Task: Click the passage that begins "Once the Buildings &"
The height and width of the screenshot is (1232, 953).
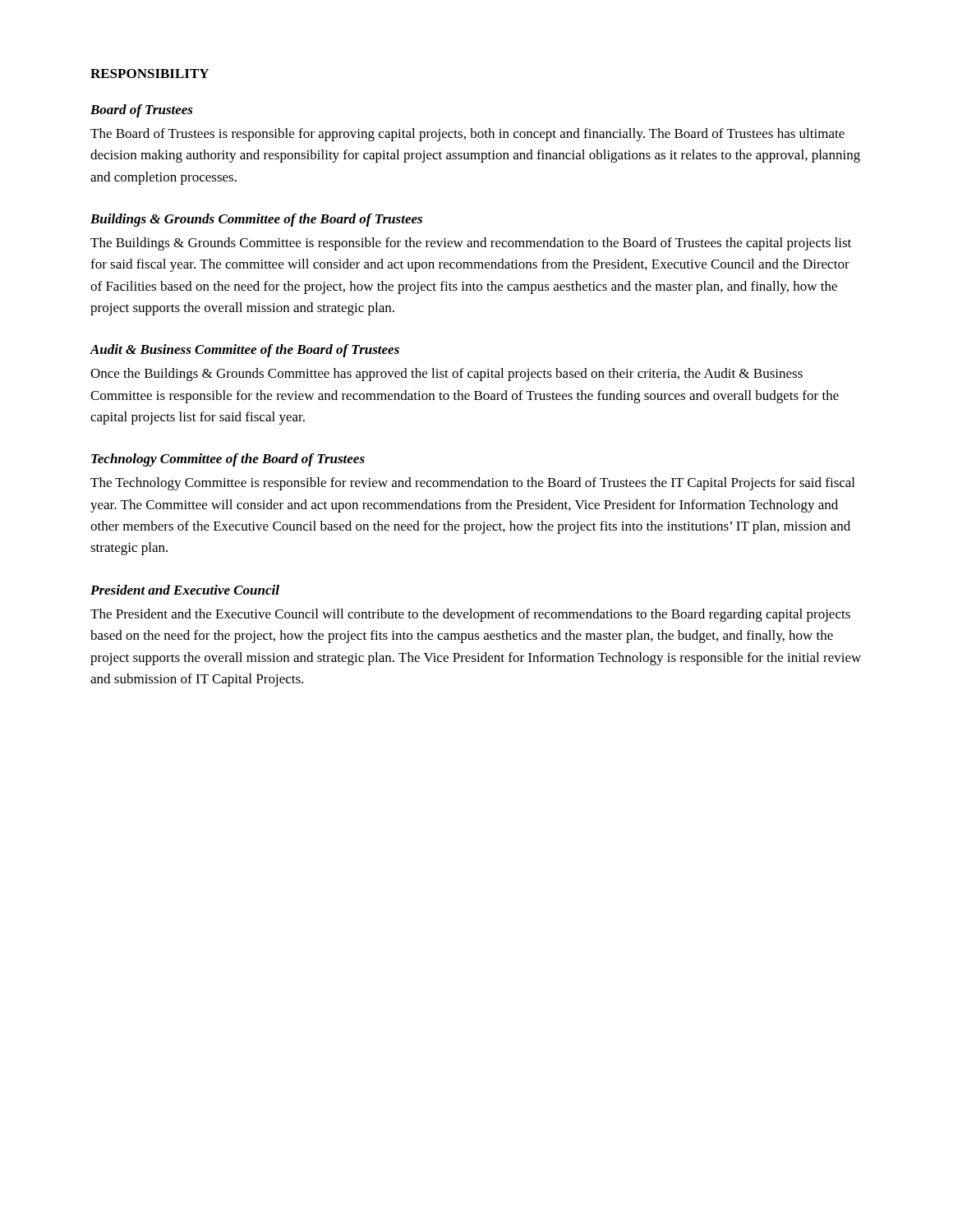Action: pos(476,396)
